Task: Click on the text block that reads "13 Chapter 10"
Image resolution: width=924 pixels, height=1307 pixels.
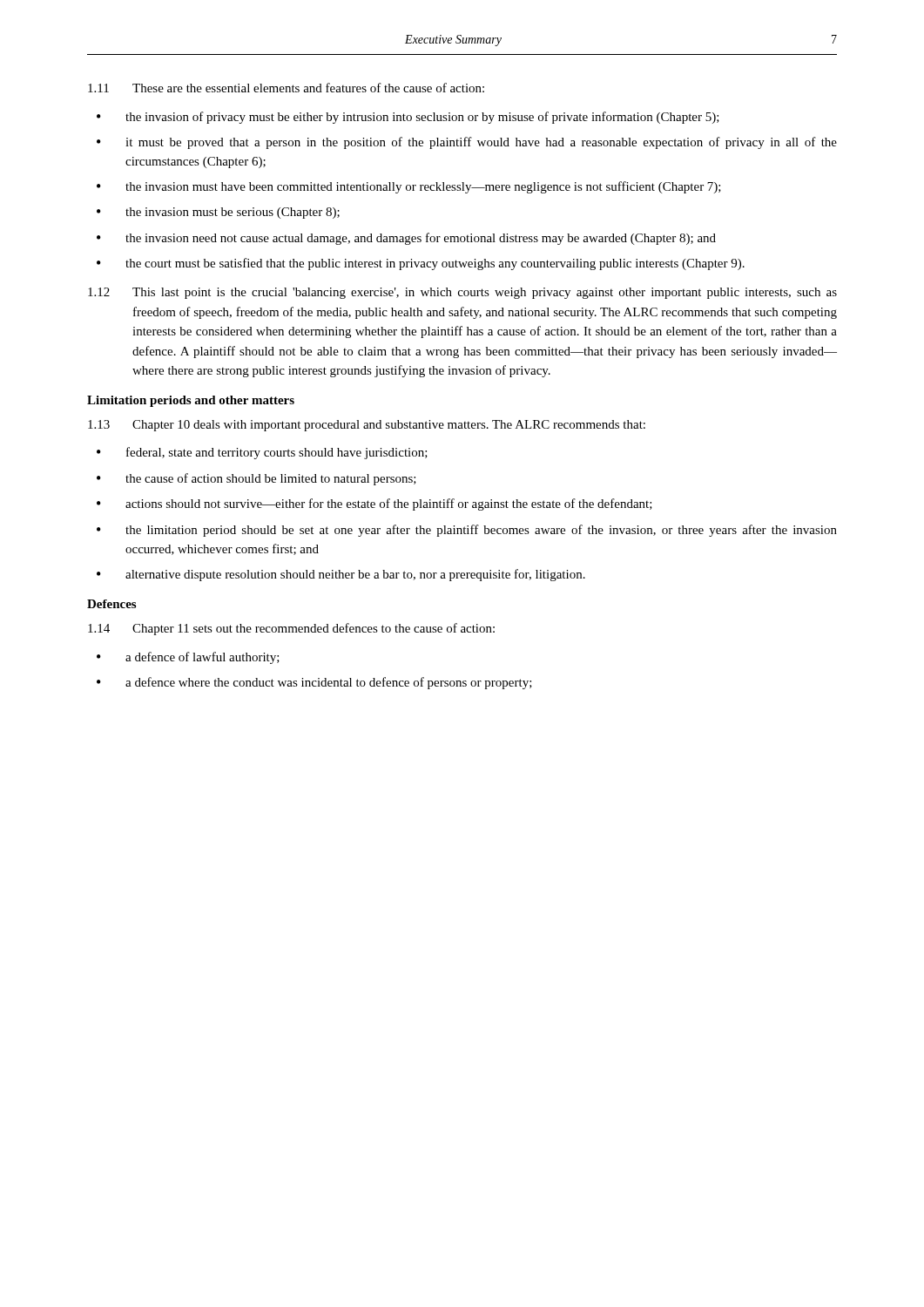Action: 462,425
